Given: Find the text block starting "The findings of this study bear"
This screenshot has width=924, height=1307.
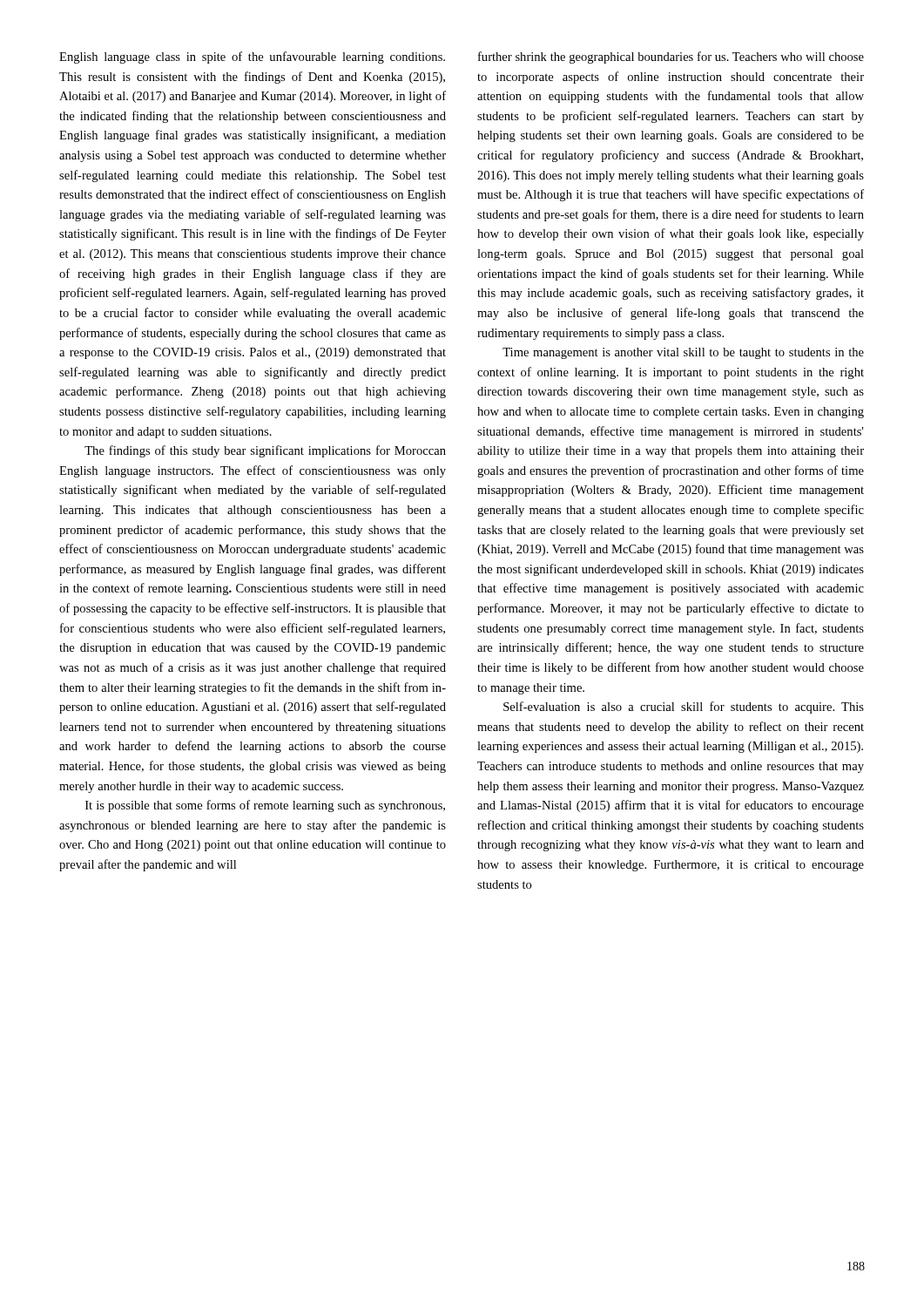Looking at the screenshot, I should [x=253, y=618].
